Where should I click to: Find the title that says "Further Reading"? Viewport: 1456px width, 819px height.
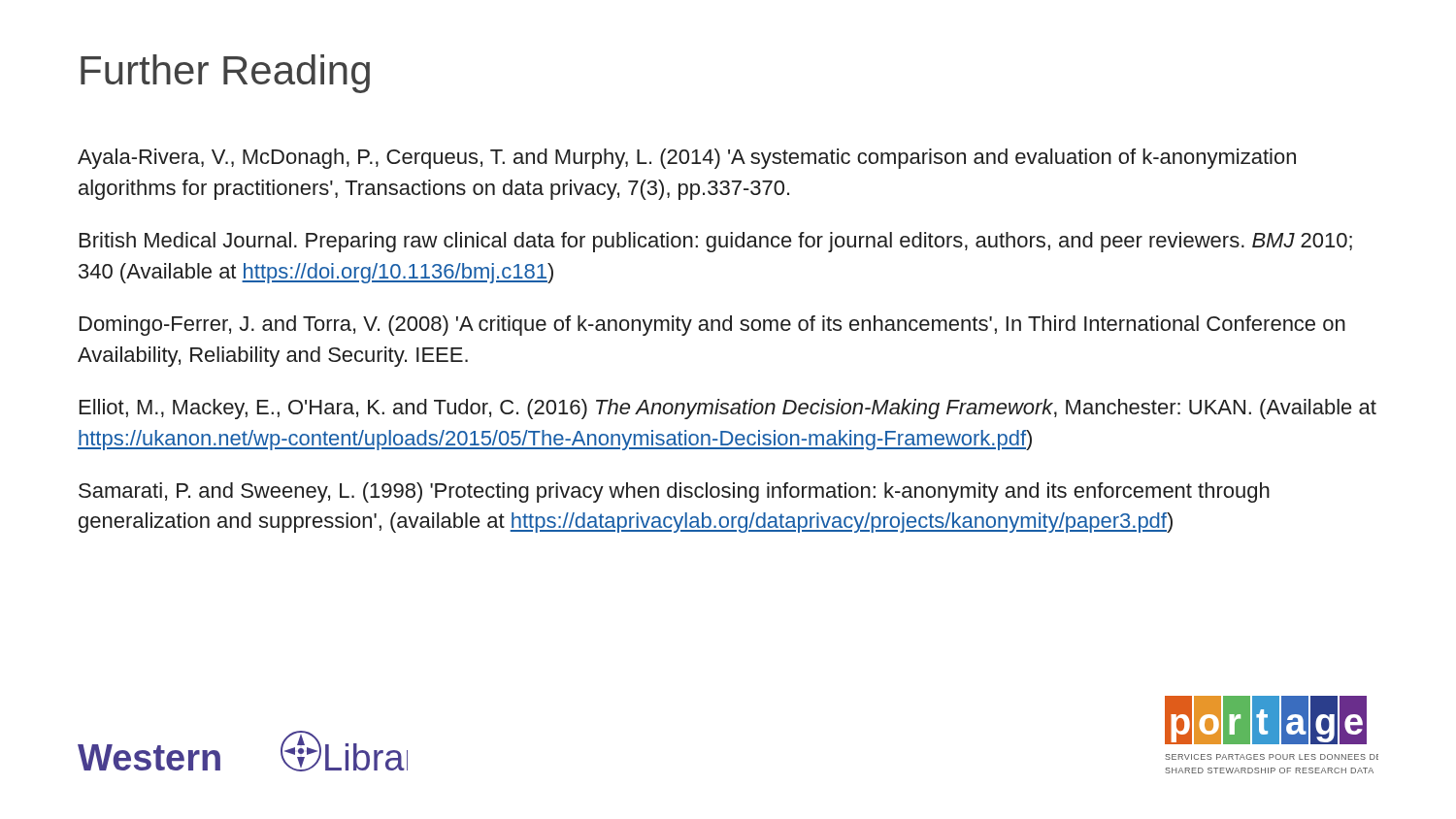[225, 74]
